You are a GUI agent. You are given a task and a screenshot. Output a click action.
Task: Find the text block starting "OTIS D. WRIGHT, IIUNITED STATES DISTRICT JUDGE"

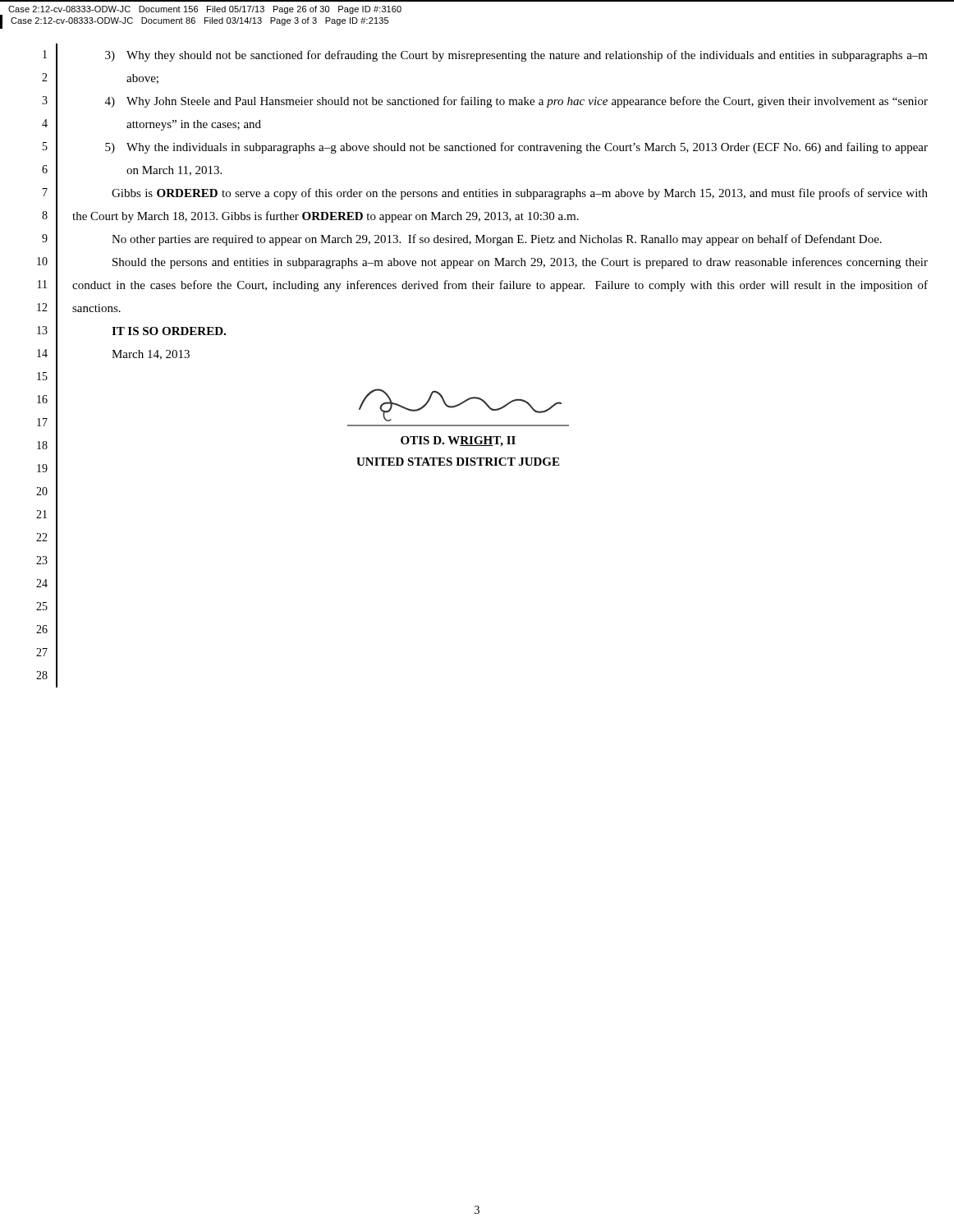point(458,451)
